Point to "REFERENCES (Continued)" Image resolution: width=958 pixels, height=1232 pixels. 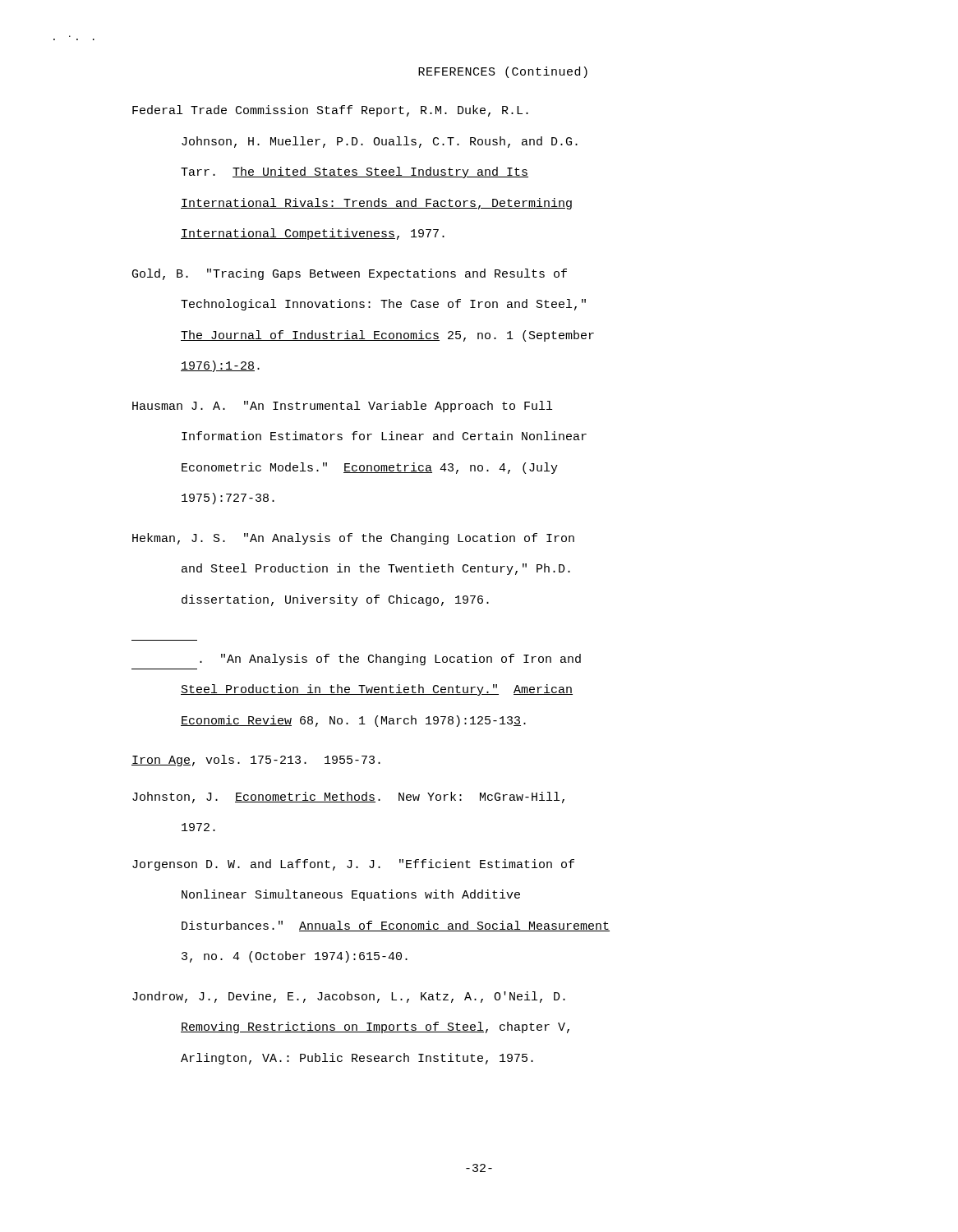(x=504, y=73)
